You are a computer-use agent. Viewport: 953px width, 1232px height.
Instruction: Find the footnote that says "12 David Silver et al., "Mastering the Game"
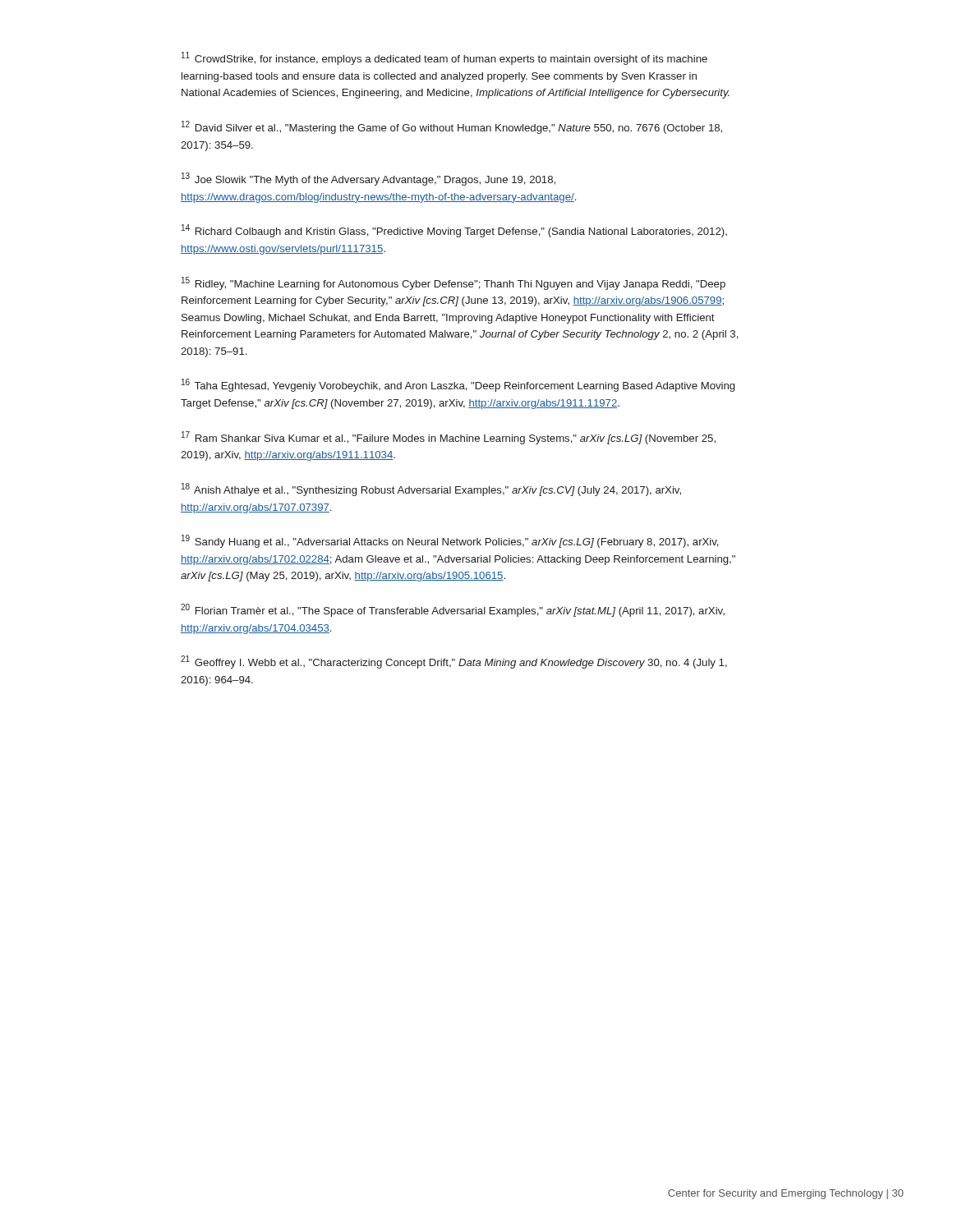(x=452, y=135)
